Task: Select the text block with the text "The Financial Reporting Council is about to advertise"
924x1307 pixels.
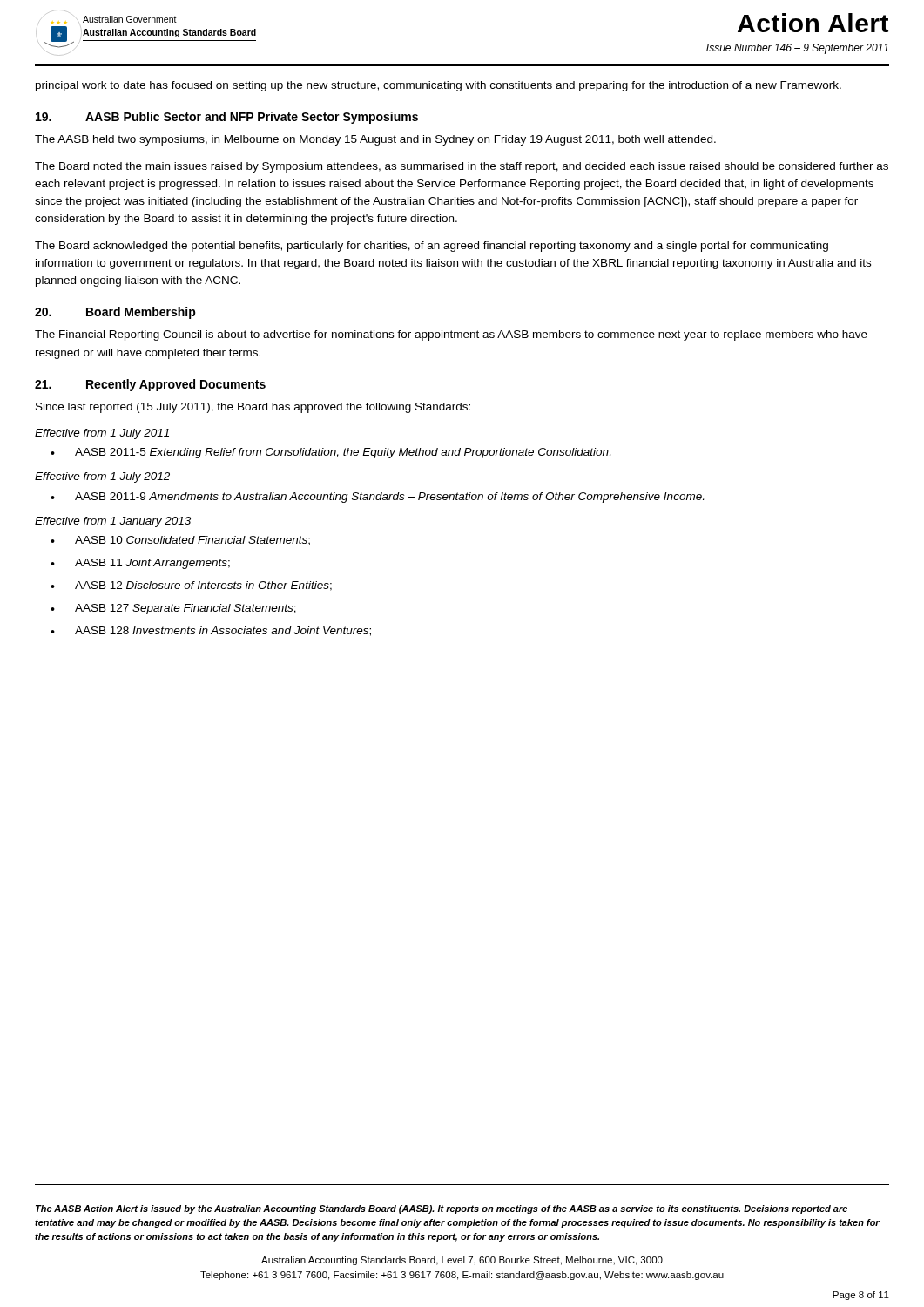Action: 451,343
